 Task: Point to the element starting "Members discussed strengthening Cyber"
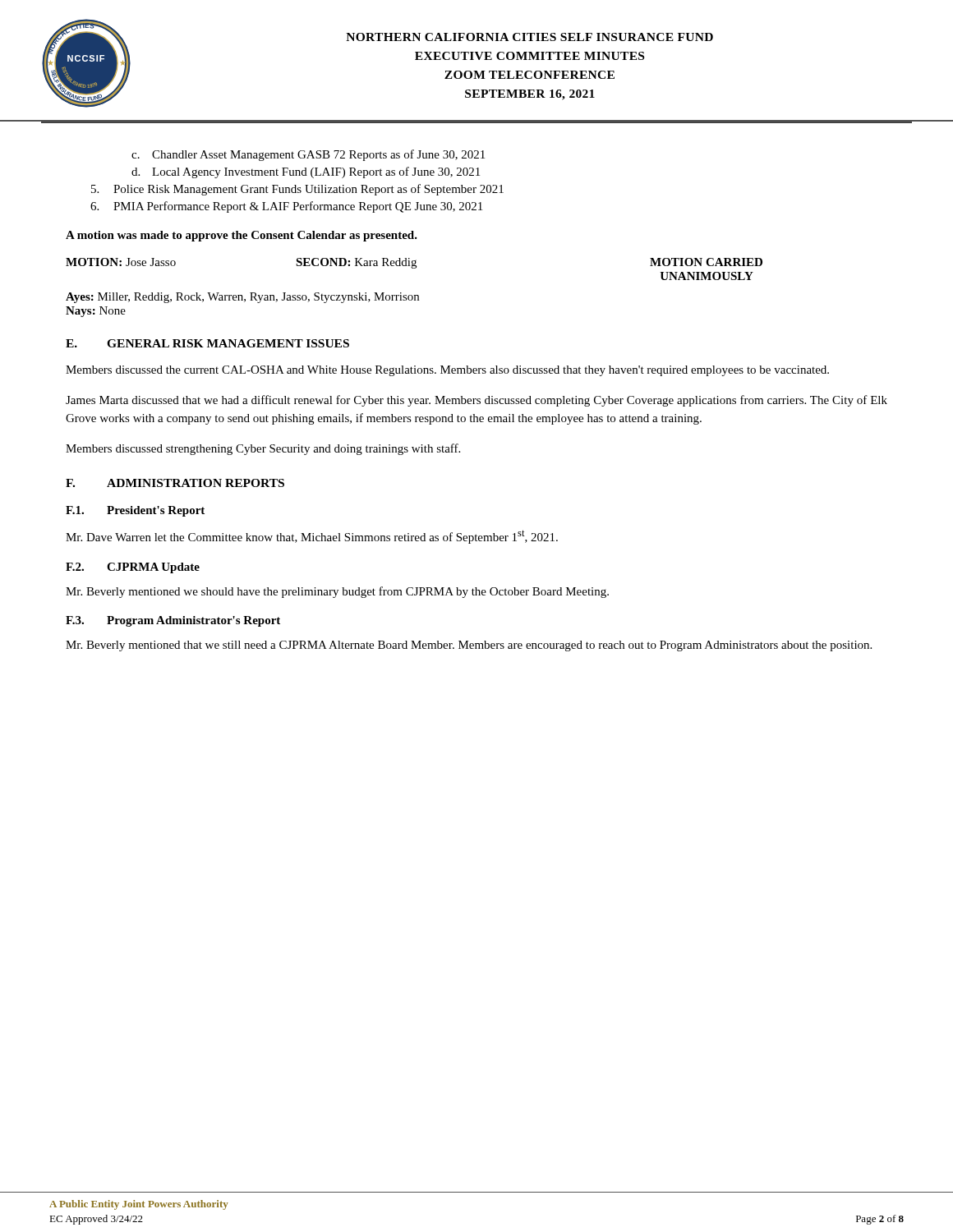[x=263, y=448]
